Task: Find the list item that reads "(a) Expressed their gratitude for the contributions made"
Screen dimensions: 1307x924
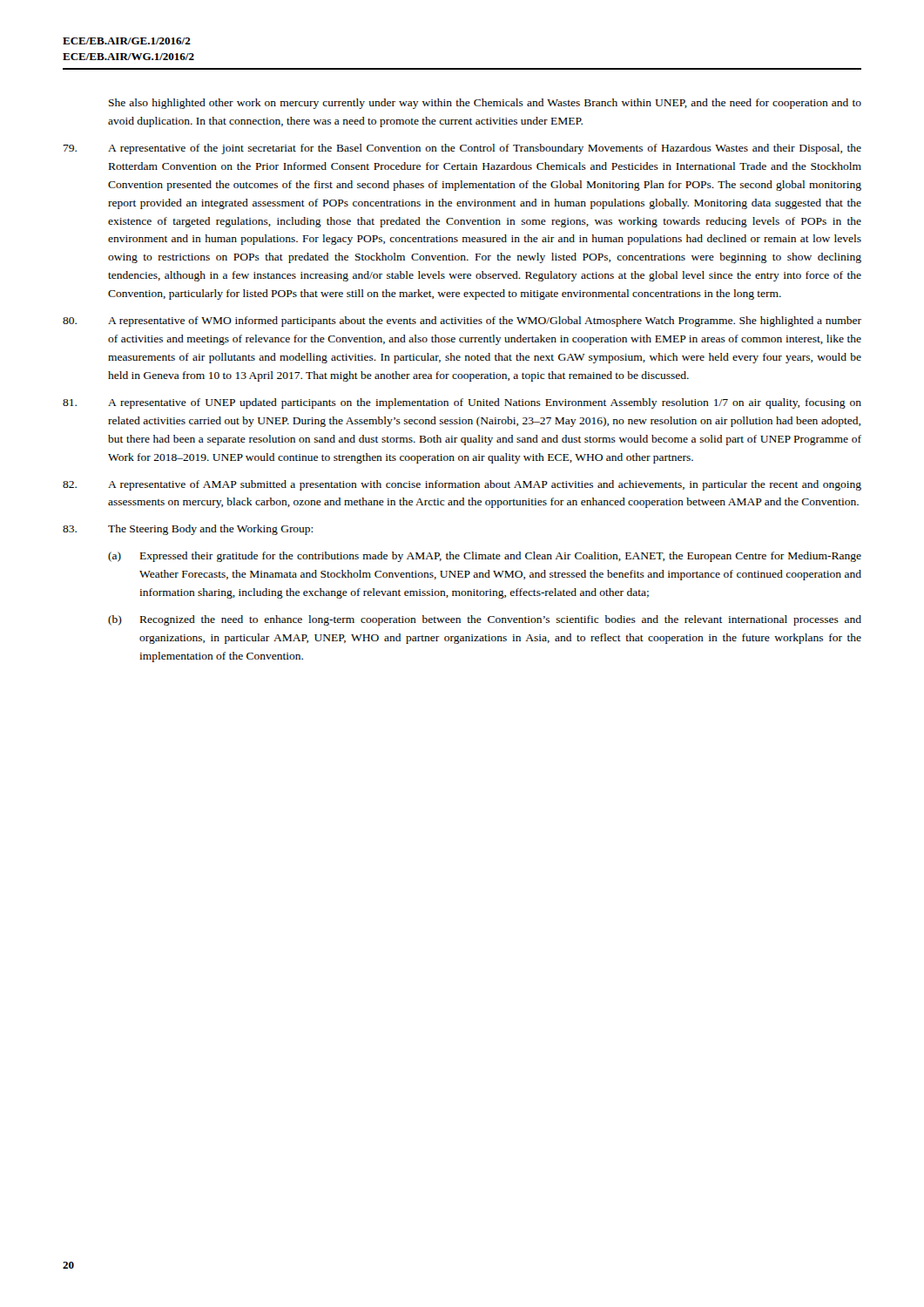Action: (485, 575)
